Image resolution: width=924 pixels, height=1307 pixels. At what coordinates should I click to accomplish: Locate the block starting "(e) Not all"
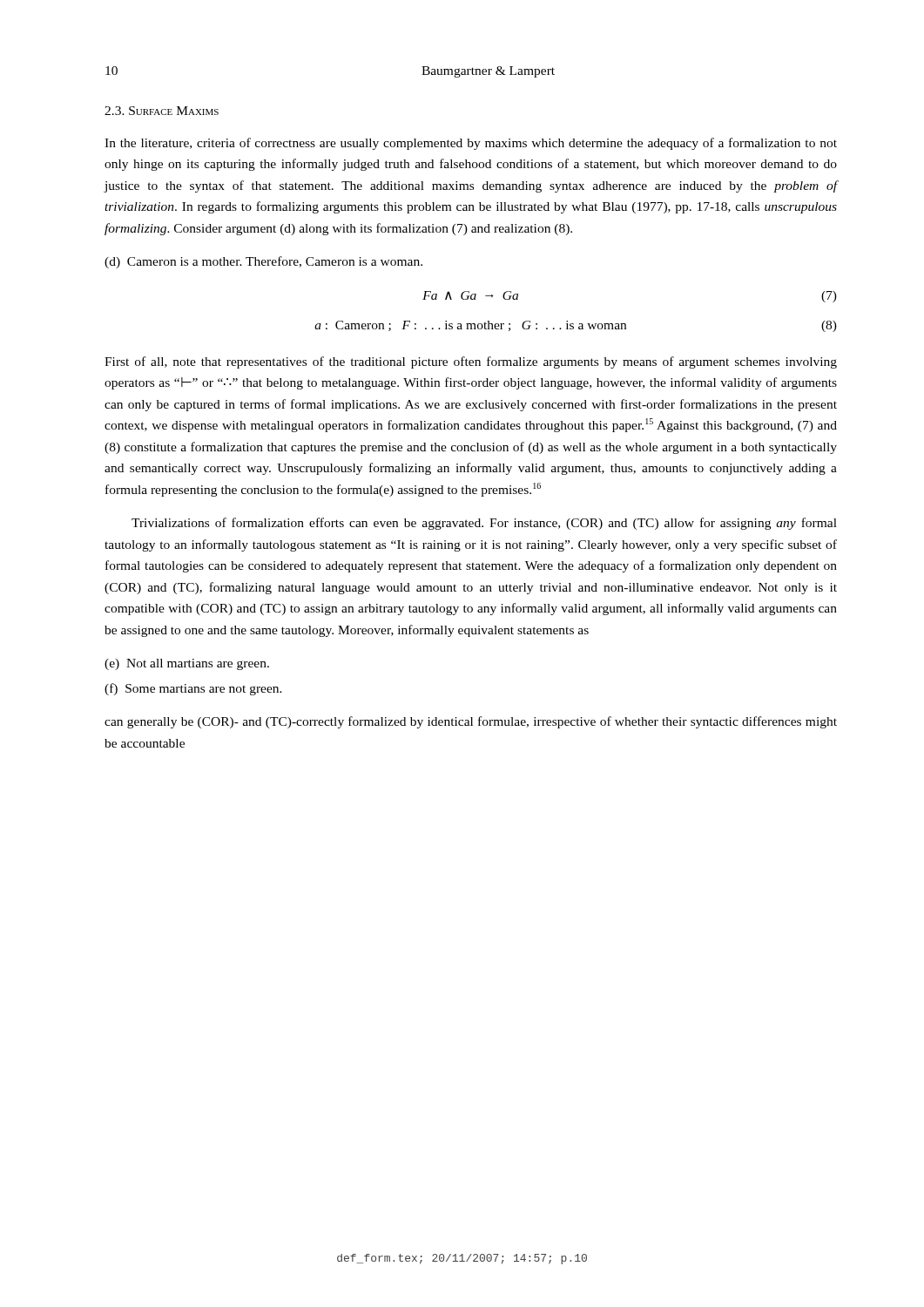pyautogui.click(x=187, y=663)
